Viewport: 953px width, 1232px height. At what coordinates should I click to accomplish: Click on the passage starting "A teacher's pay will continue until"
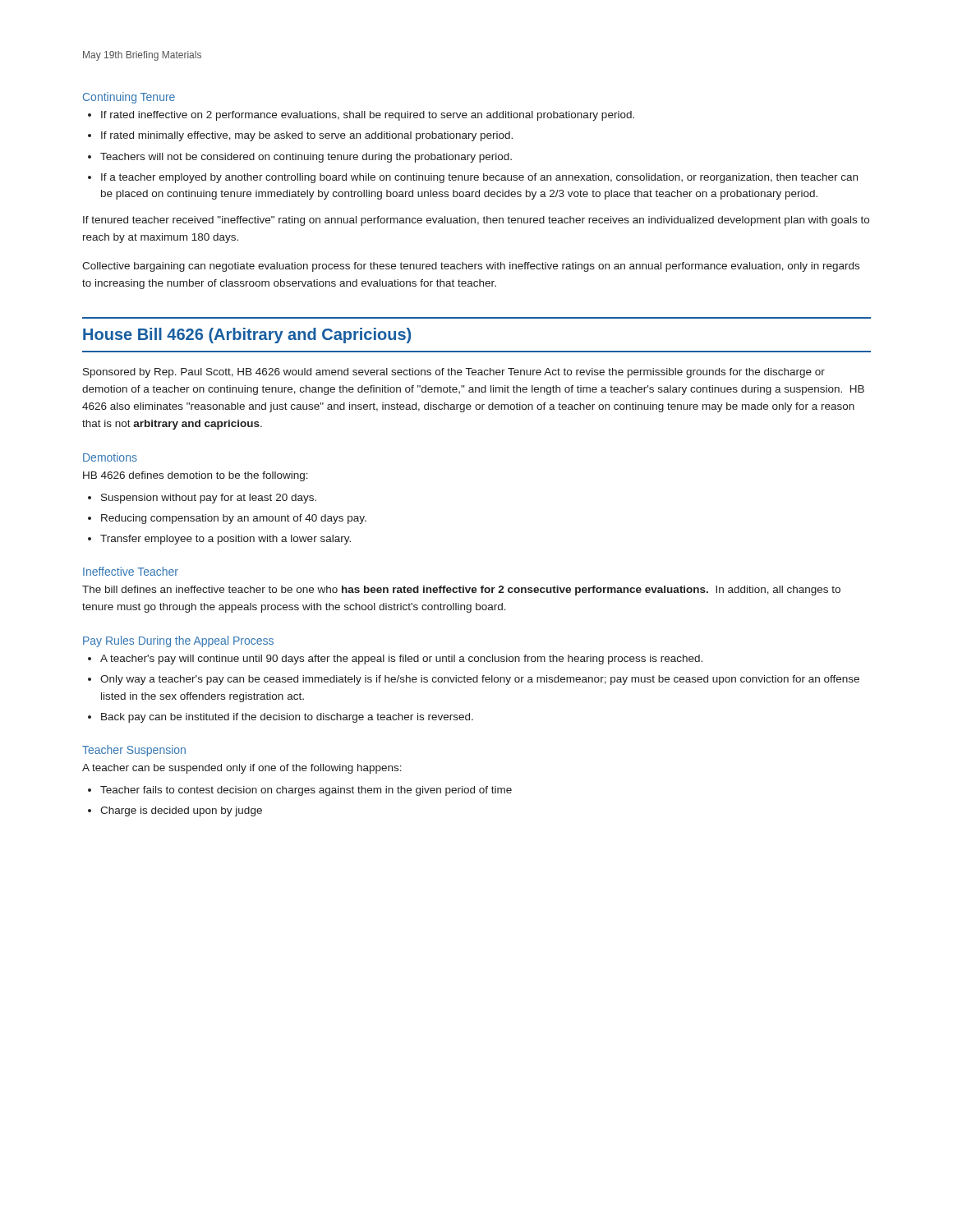click(402, 658)
